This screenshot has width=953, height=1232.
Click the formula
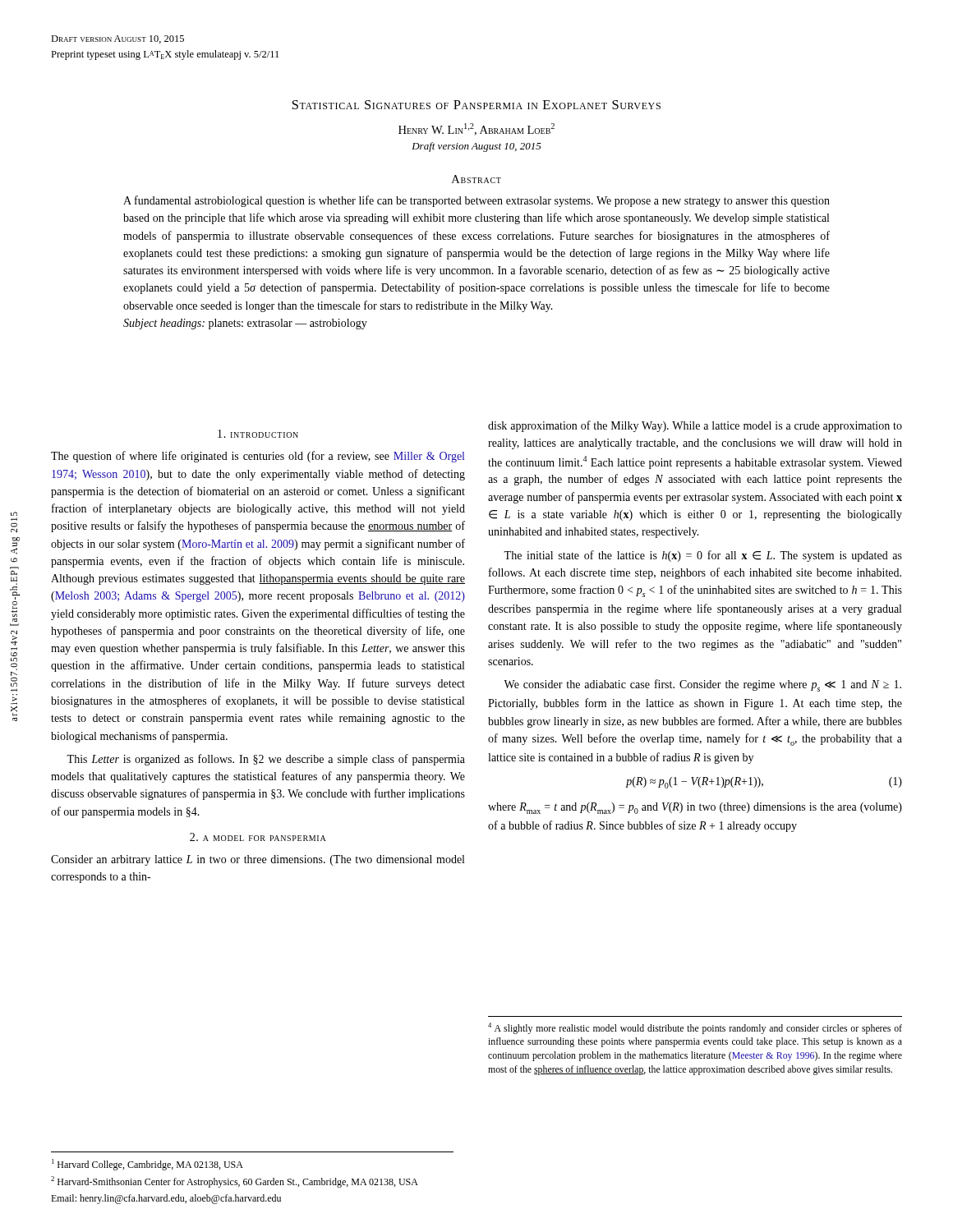coord(764,782)
